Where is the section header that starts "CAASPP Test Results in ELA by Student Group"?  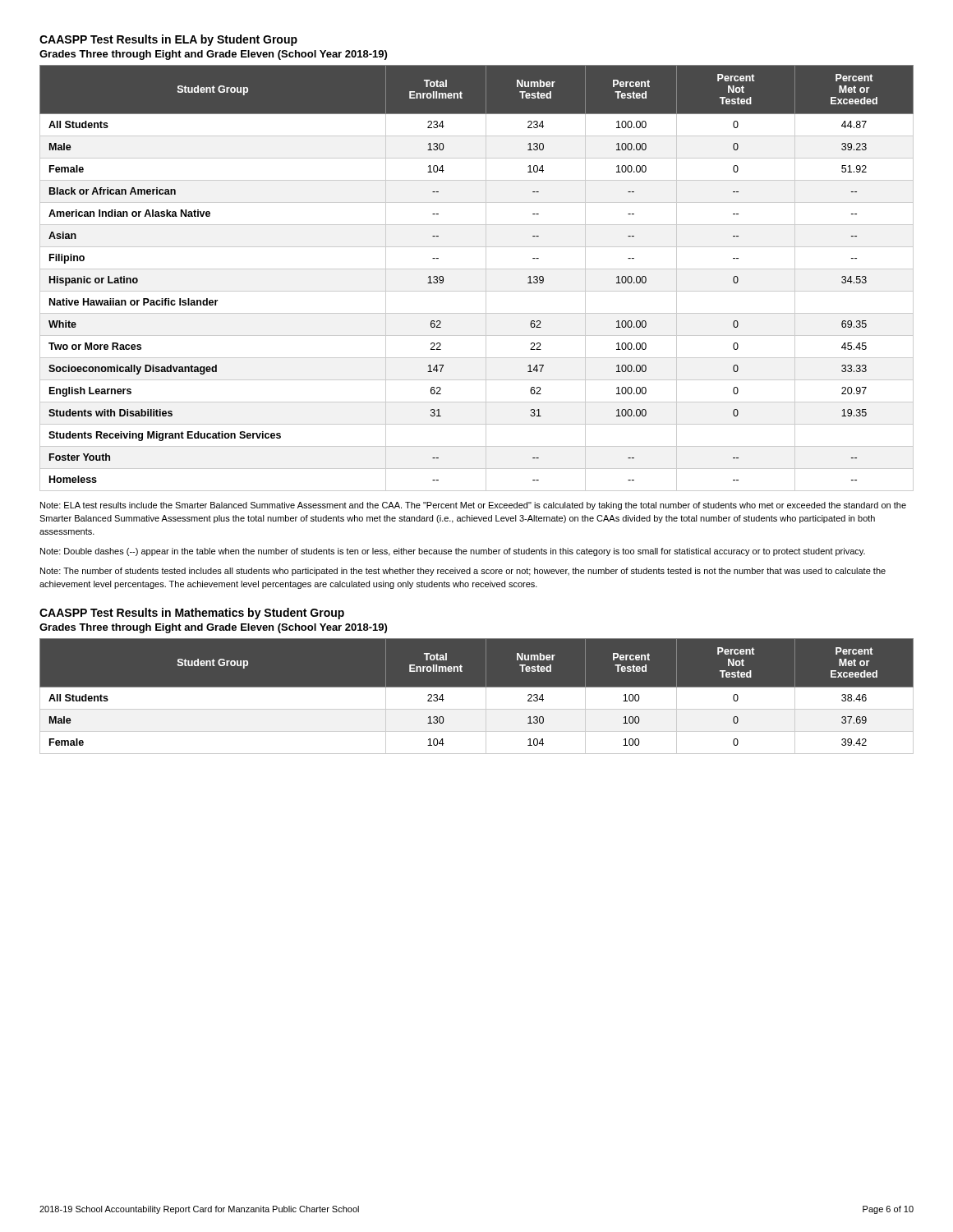coord(168,40)
